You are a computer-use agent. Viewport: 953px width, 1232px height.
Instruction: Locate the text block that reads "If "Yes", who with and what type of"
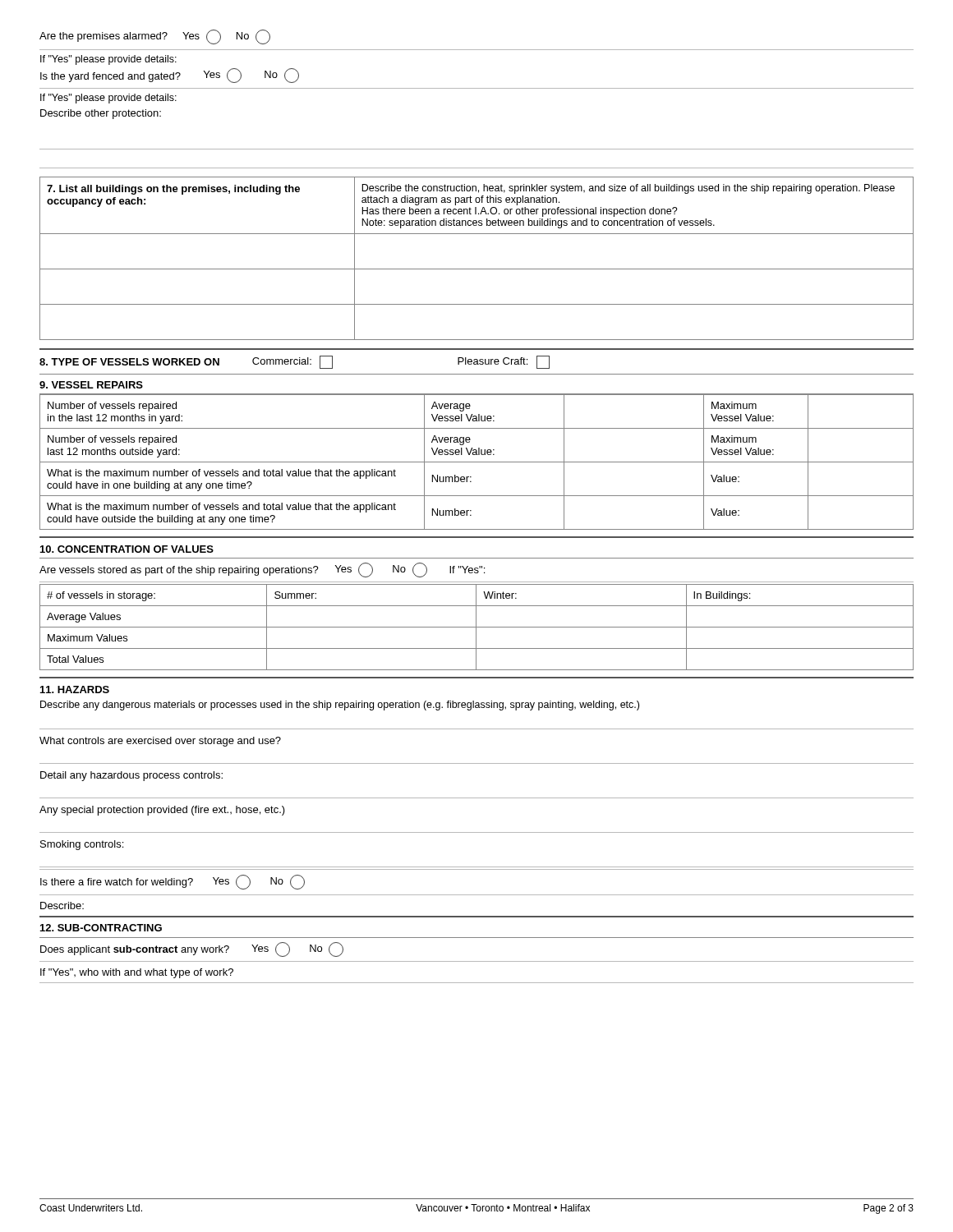click(137, 972)
